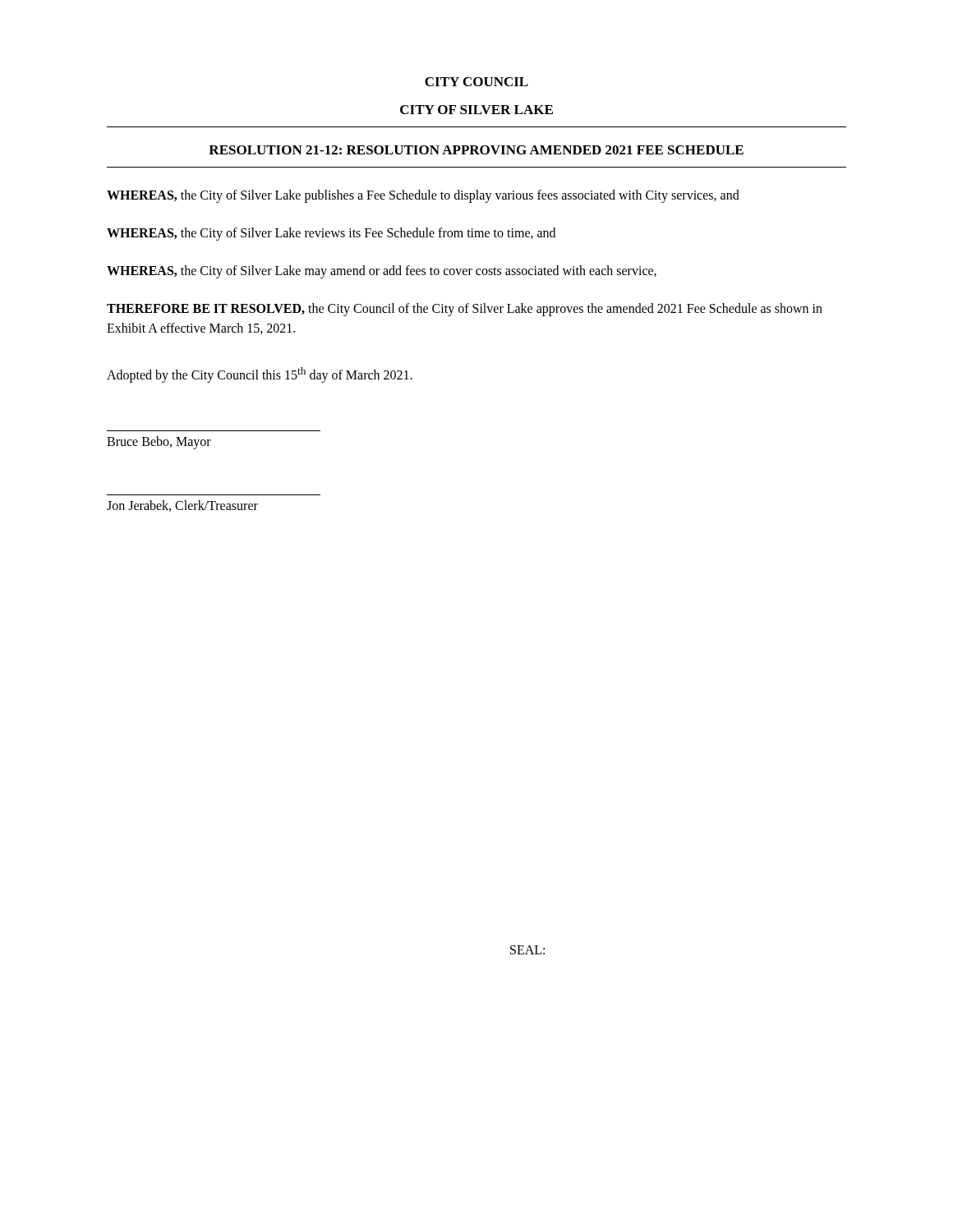Find the region starting "THEREFORE BE IT RESOLVED, the City"
This screenshot has width=953, height=1232.
point(465,318)
